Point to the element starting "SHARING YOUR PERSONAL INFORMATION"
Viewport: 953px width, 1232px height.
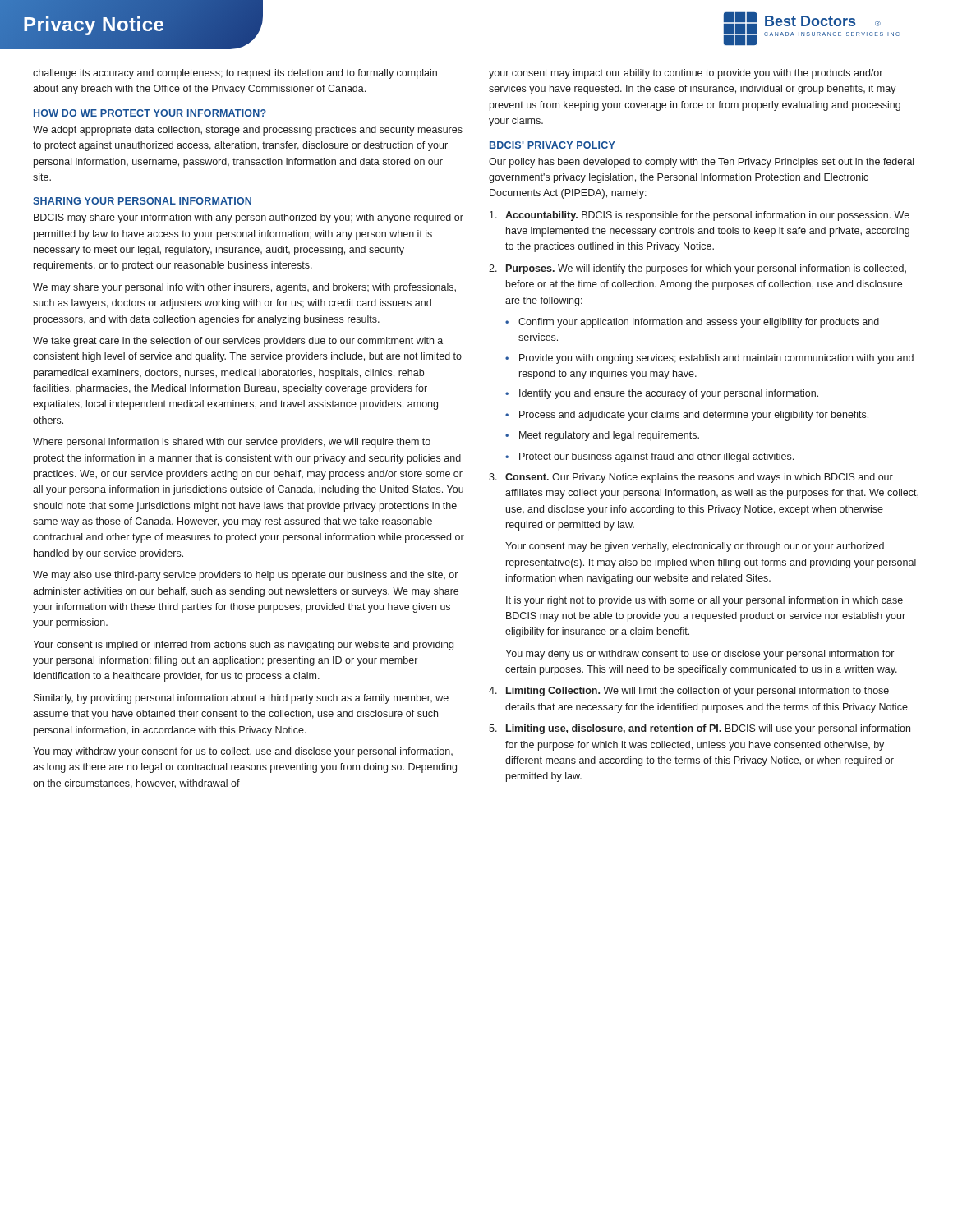[143, 201]
